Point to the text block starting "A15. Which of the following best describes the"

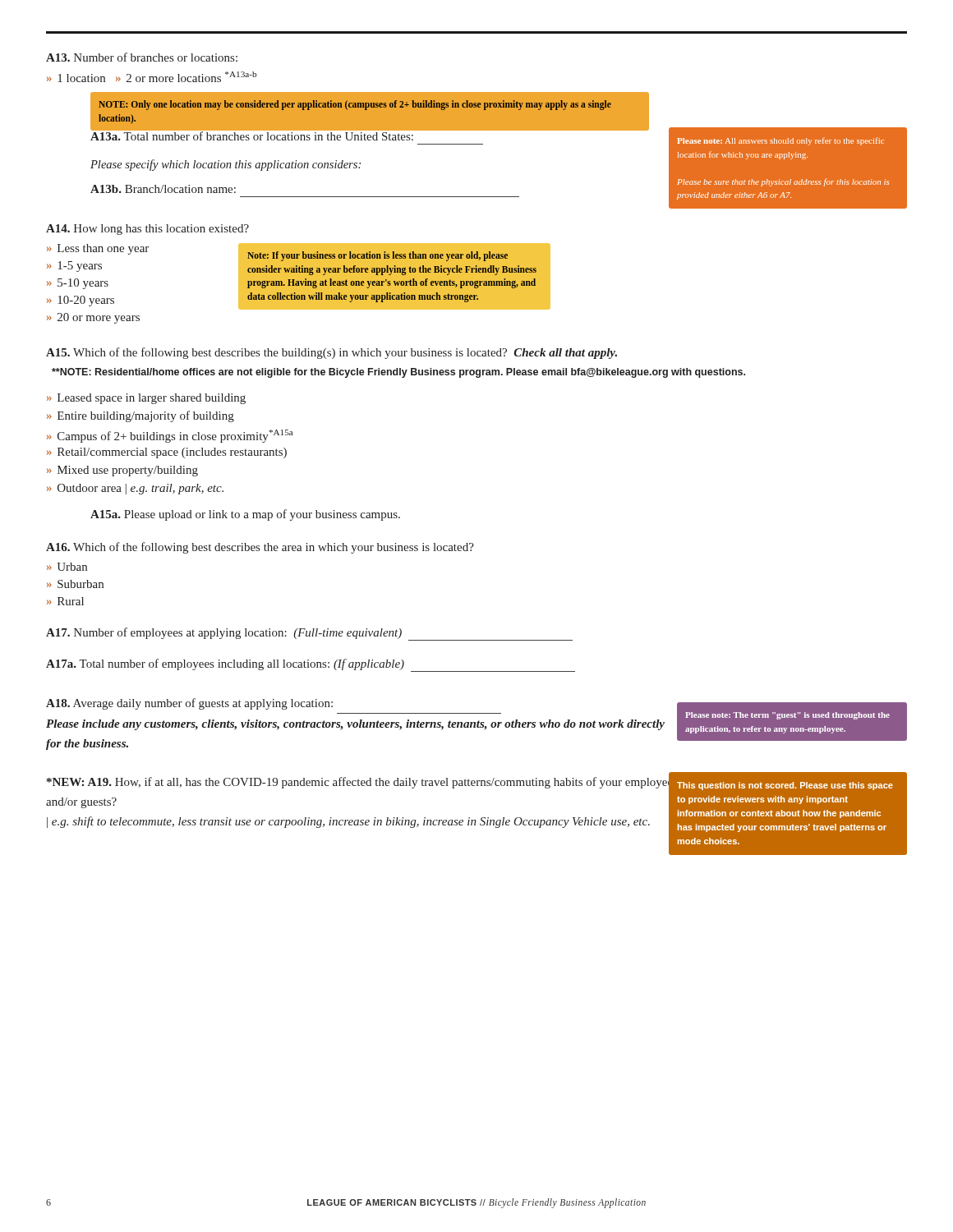coord(396,362)
